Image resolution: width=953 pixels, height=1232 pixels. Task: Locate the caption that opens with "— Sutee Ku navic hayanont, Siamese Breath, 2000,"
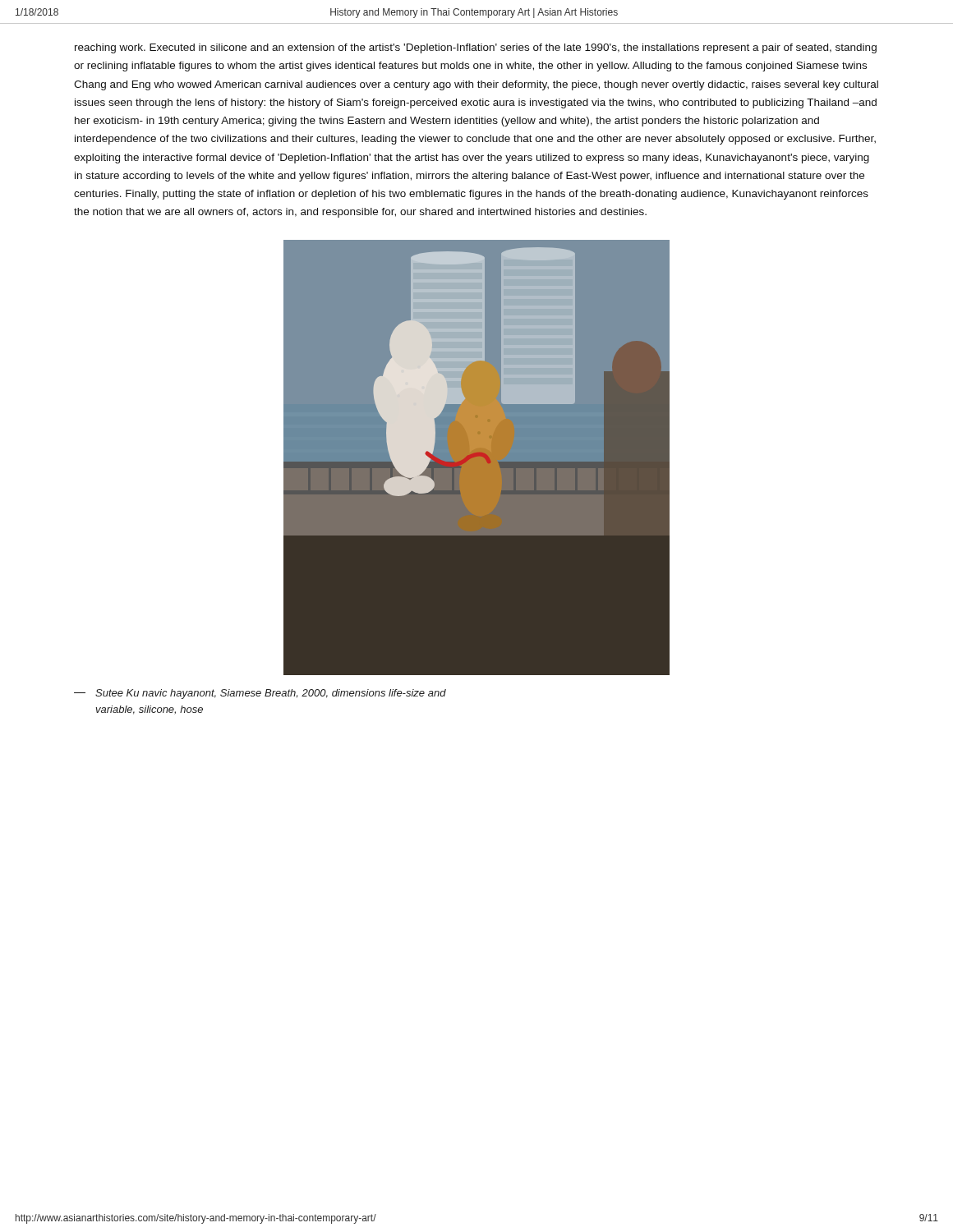(260, 701)
